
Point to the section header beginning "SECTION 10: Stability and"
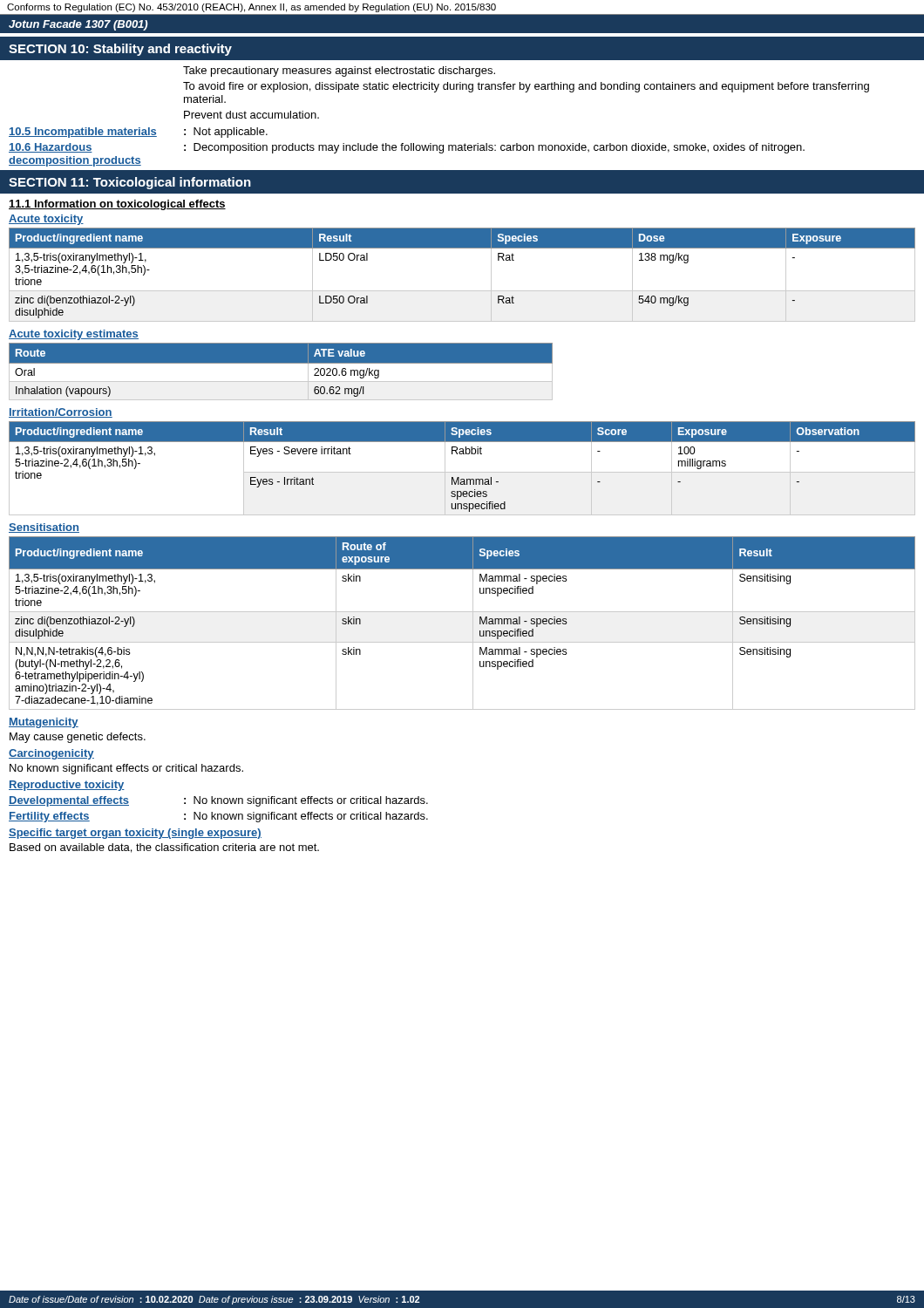[x=120, y=48]
